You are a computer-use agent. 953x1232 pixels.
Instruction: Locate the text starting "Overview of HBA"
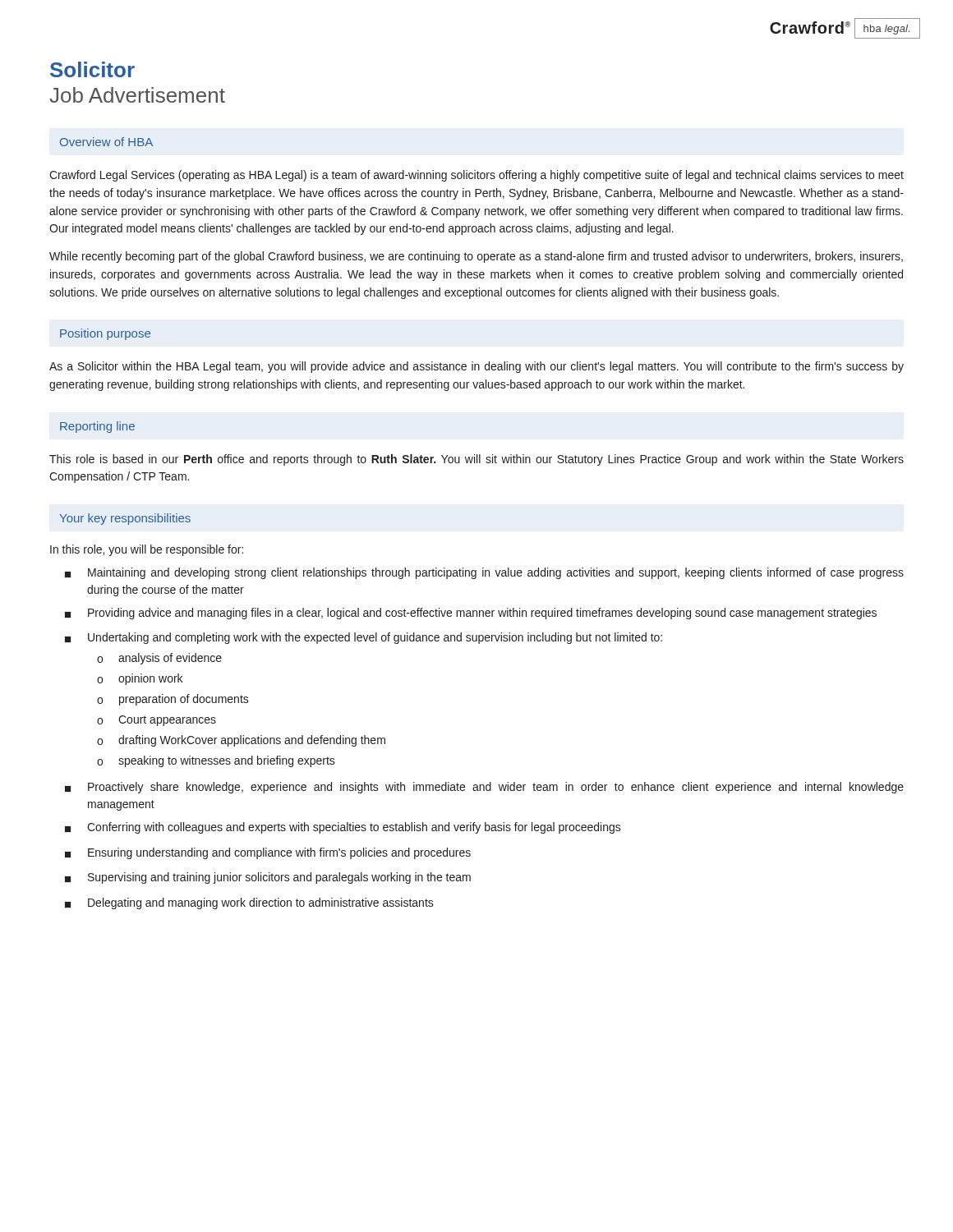pos(106,142)
